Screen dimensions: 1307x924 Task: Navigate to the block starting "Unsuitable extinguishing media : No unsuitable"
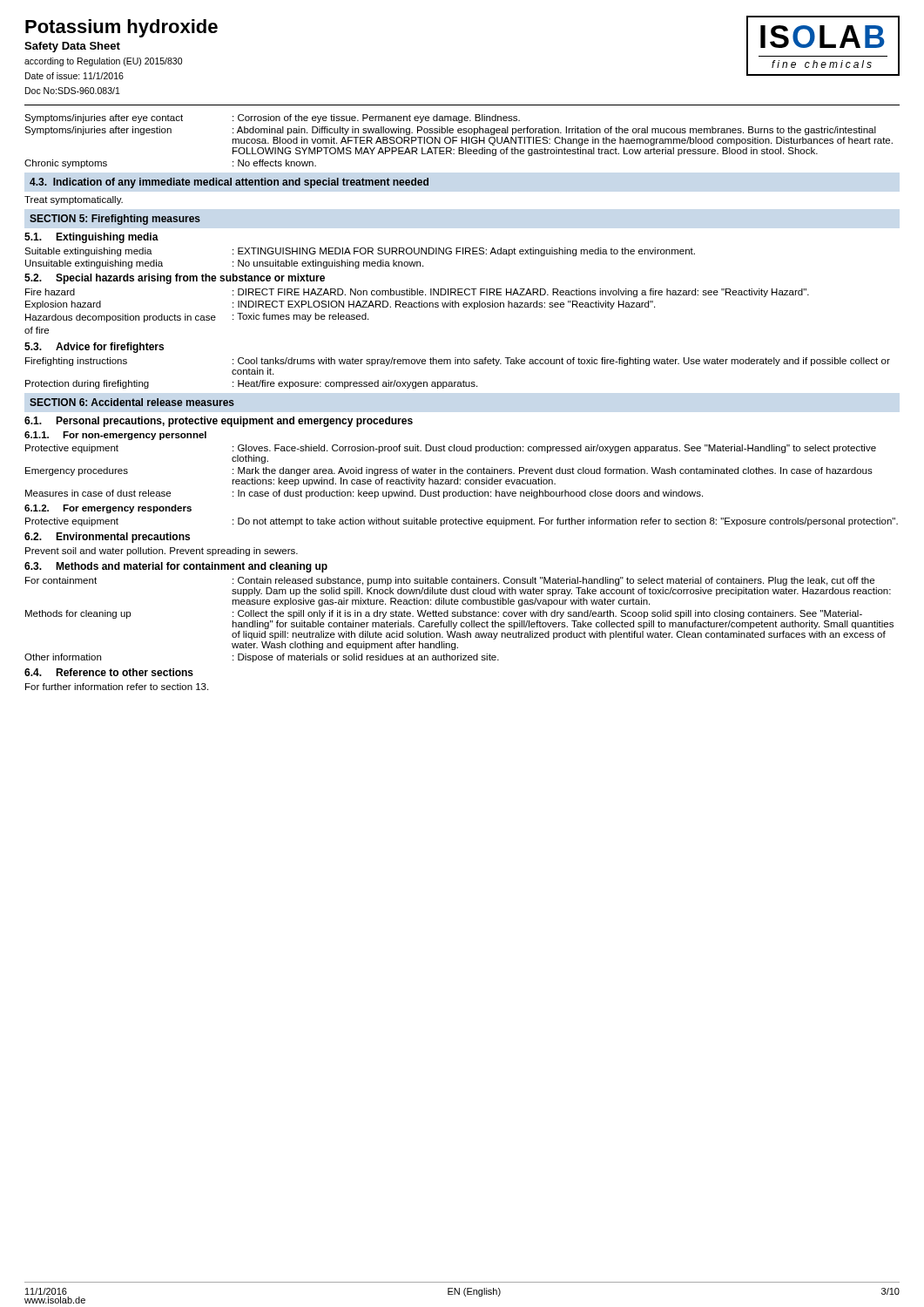[462, 263]
